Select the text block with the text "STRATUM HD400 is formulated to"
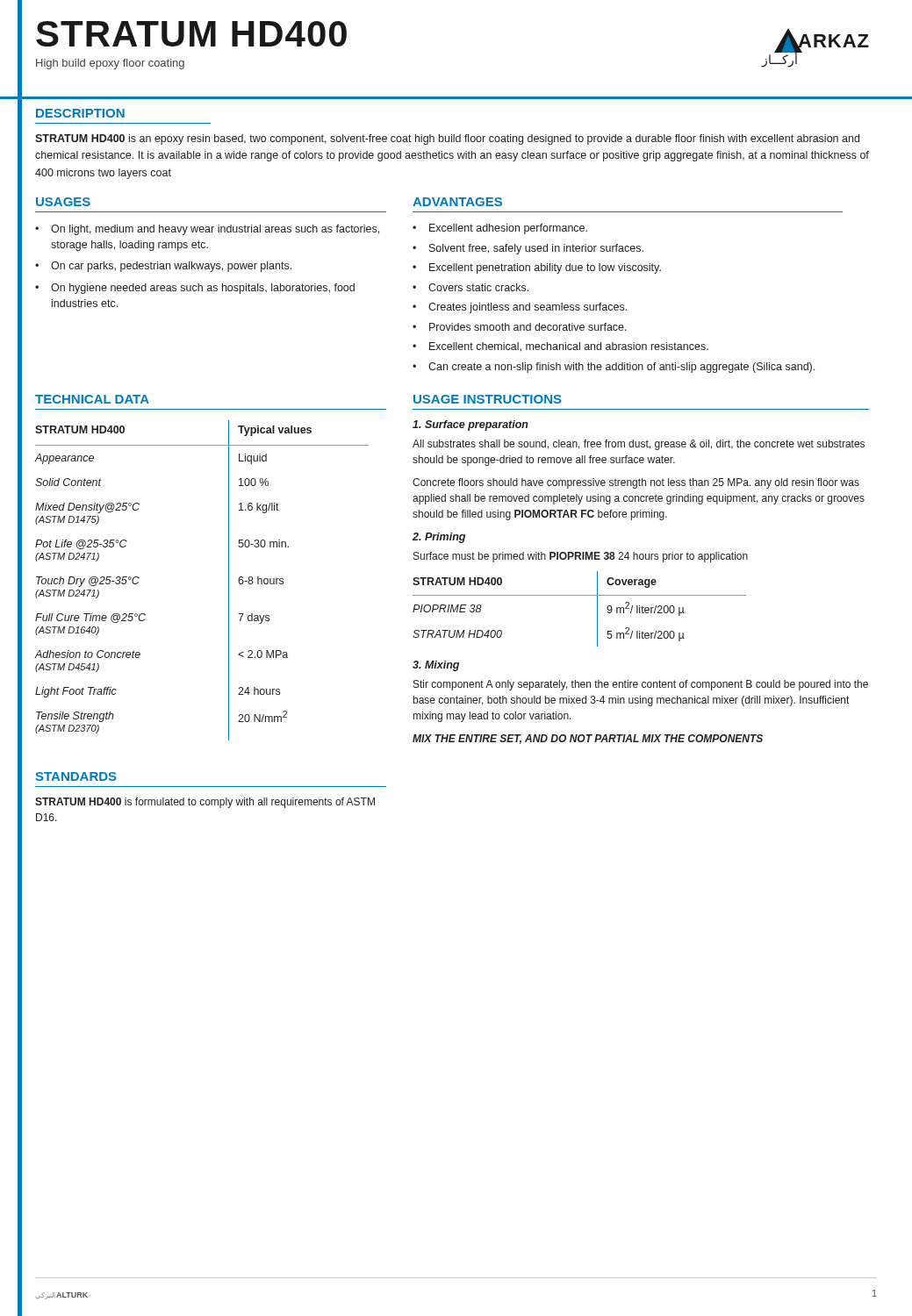 click(x=205, y=810)
